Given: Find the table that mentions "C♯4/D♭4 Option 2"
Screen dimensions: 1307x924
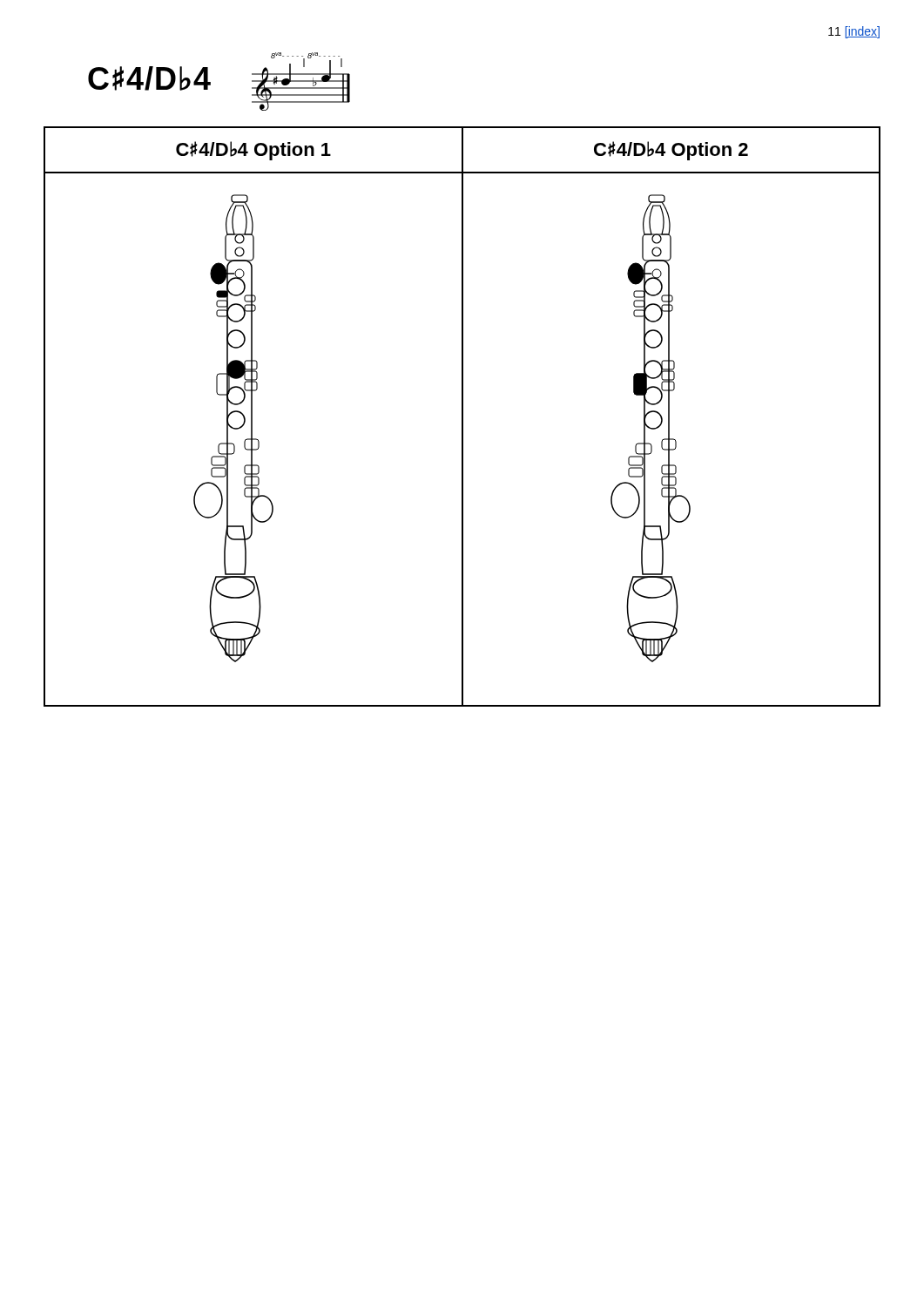Looking at the screenshot, I should pyautogui.click(x=462, y=417).
